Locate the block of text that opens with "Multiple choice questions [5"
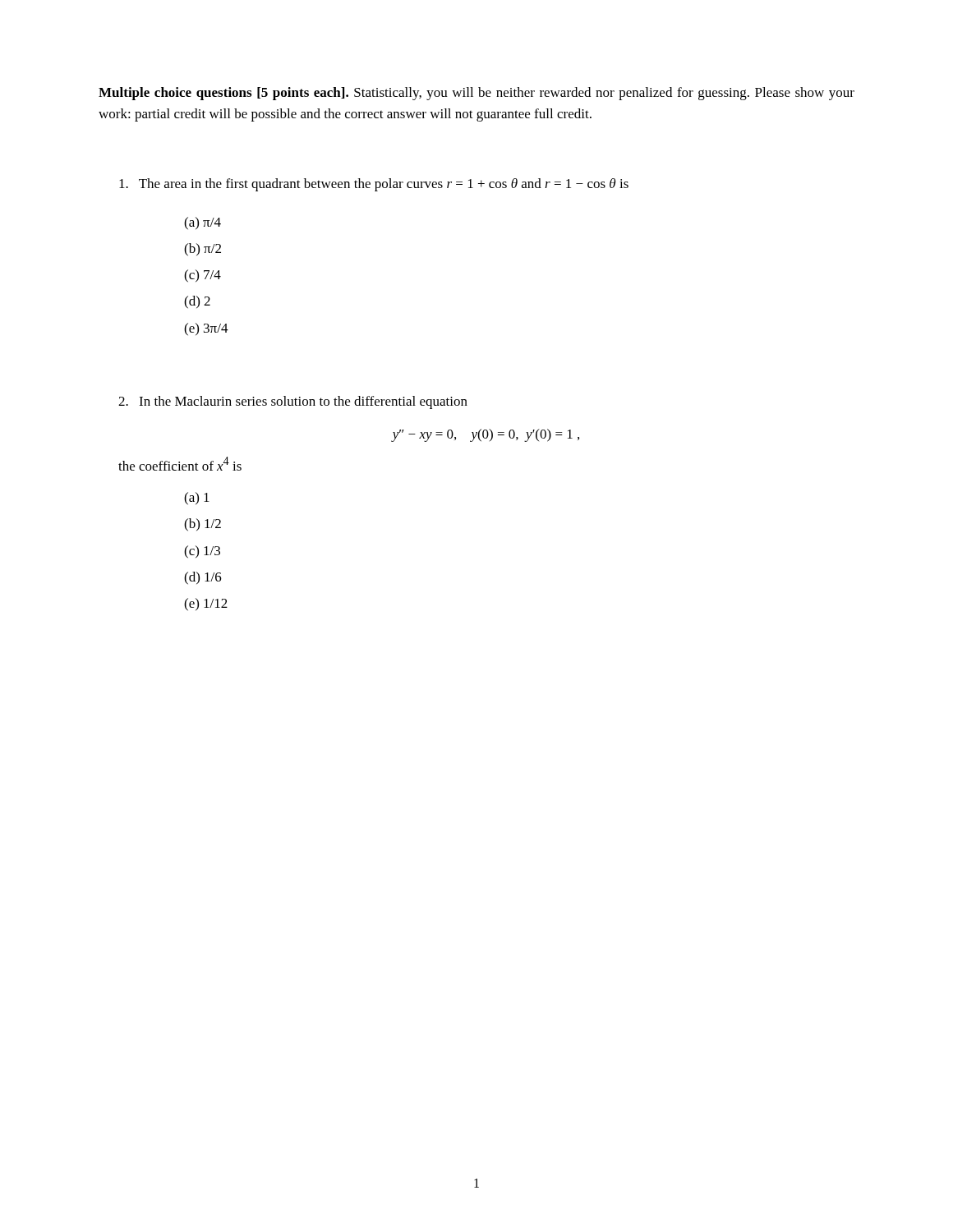 click(x=476, y=103)
